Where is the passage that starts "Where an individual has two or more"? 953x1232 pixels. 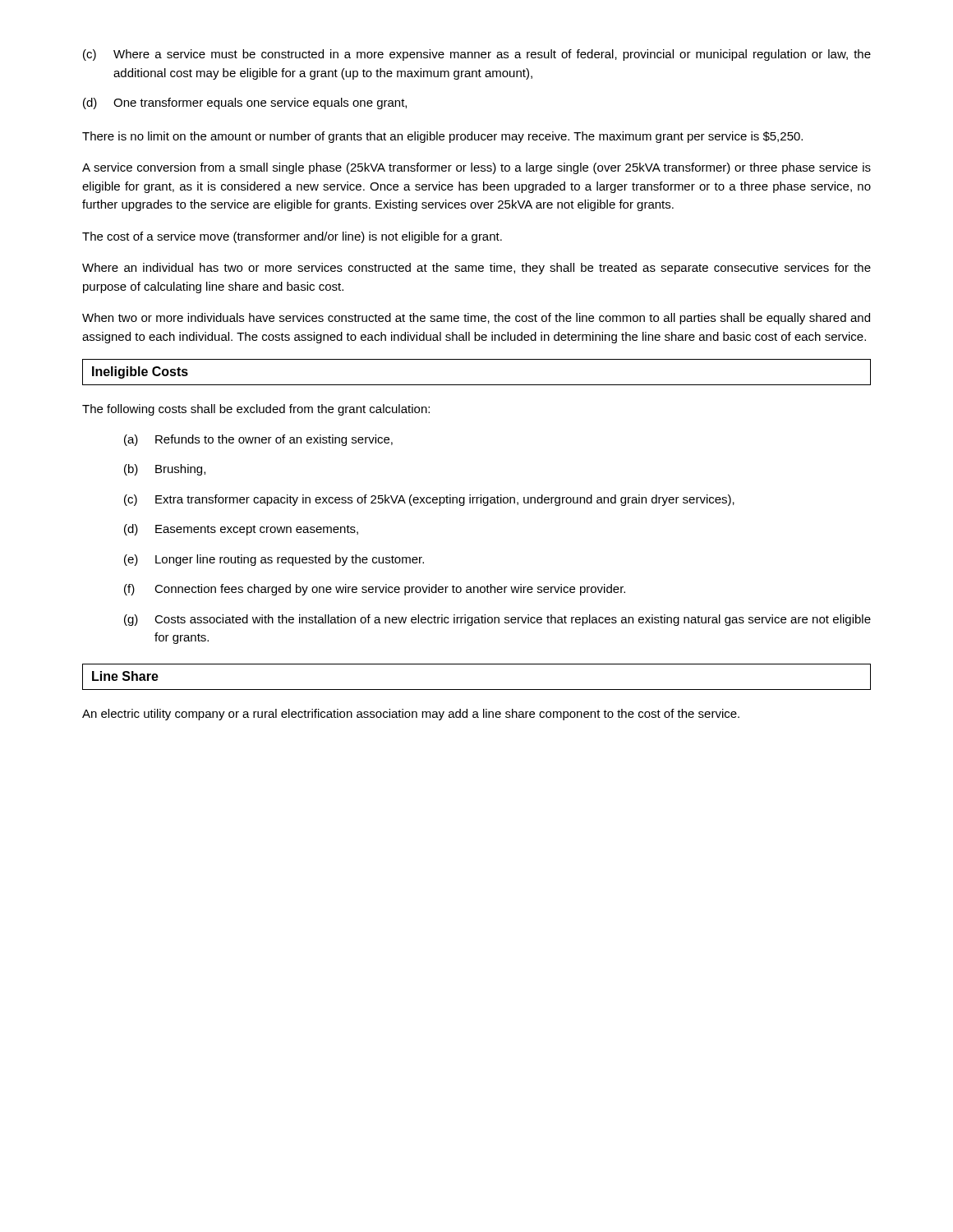pyautogui.click(x=476, y=277)
